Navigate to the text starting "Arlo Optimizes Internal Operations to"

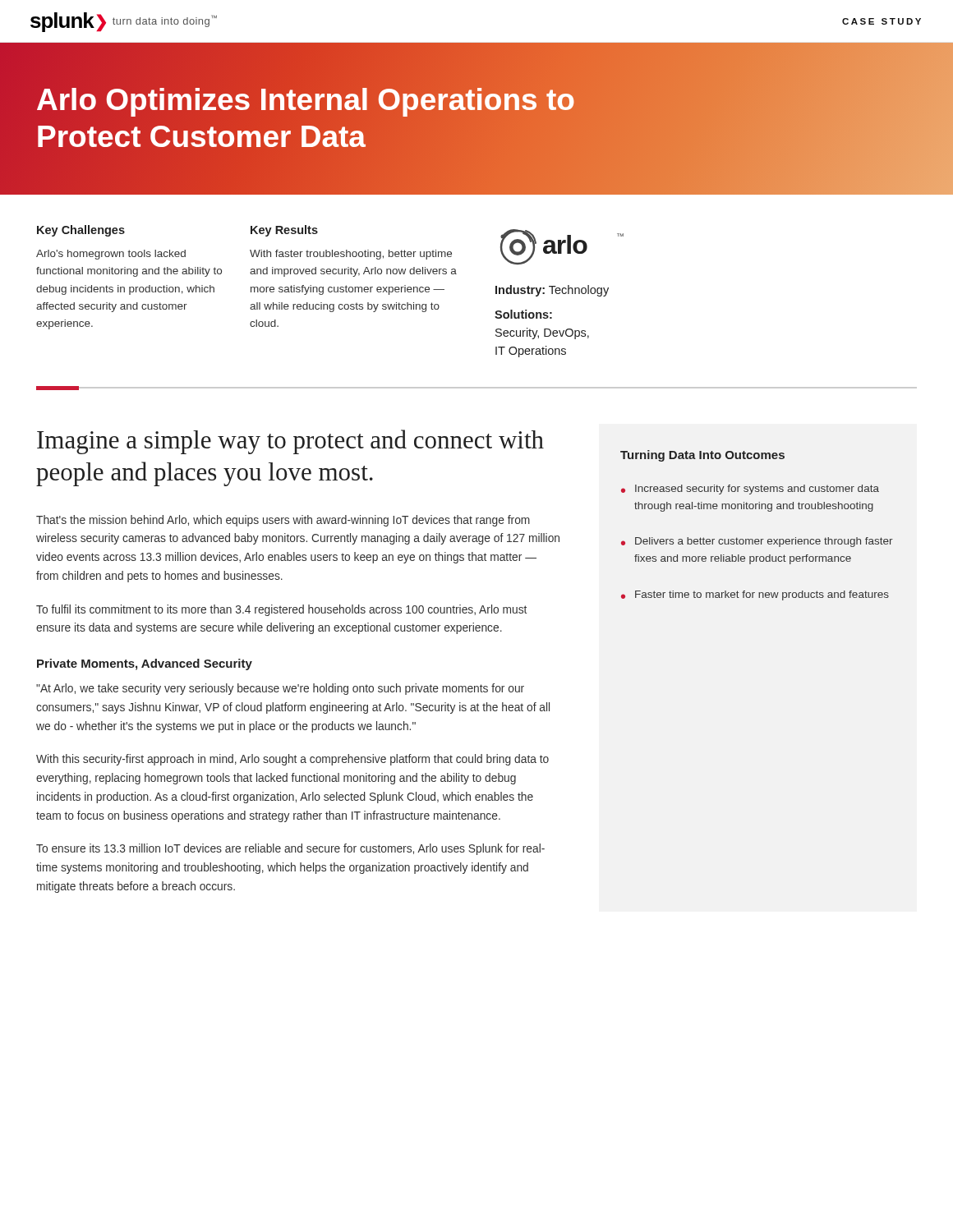pyautogui.click(x=306, y=118)
